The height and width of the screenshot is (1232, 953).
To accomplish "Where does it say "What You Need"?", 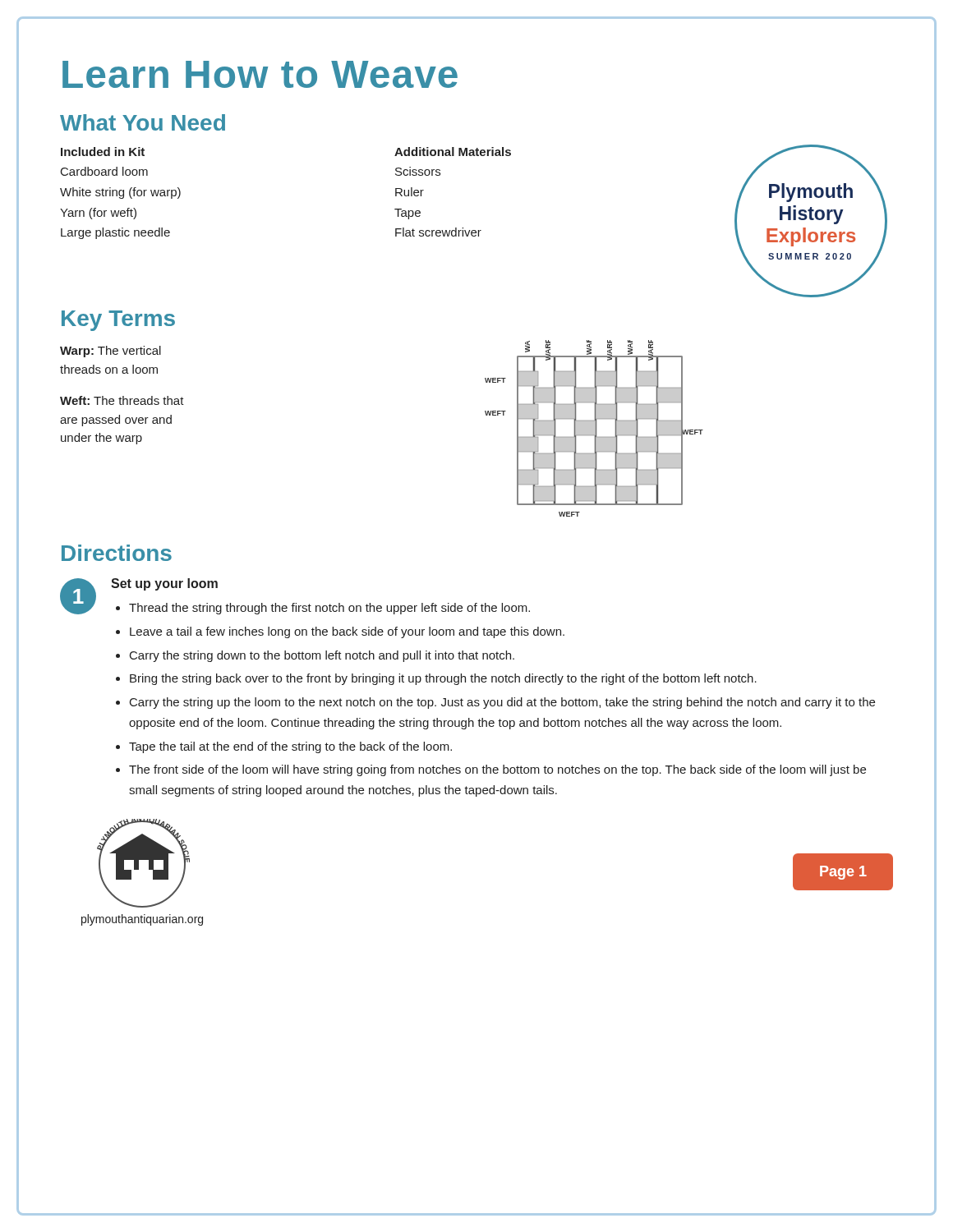I will click(x=143, y=123).
